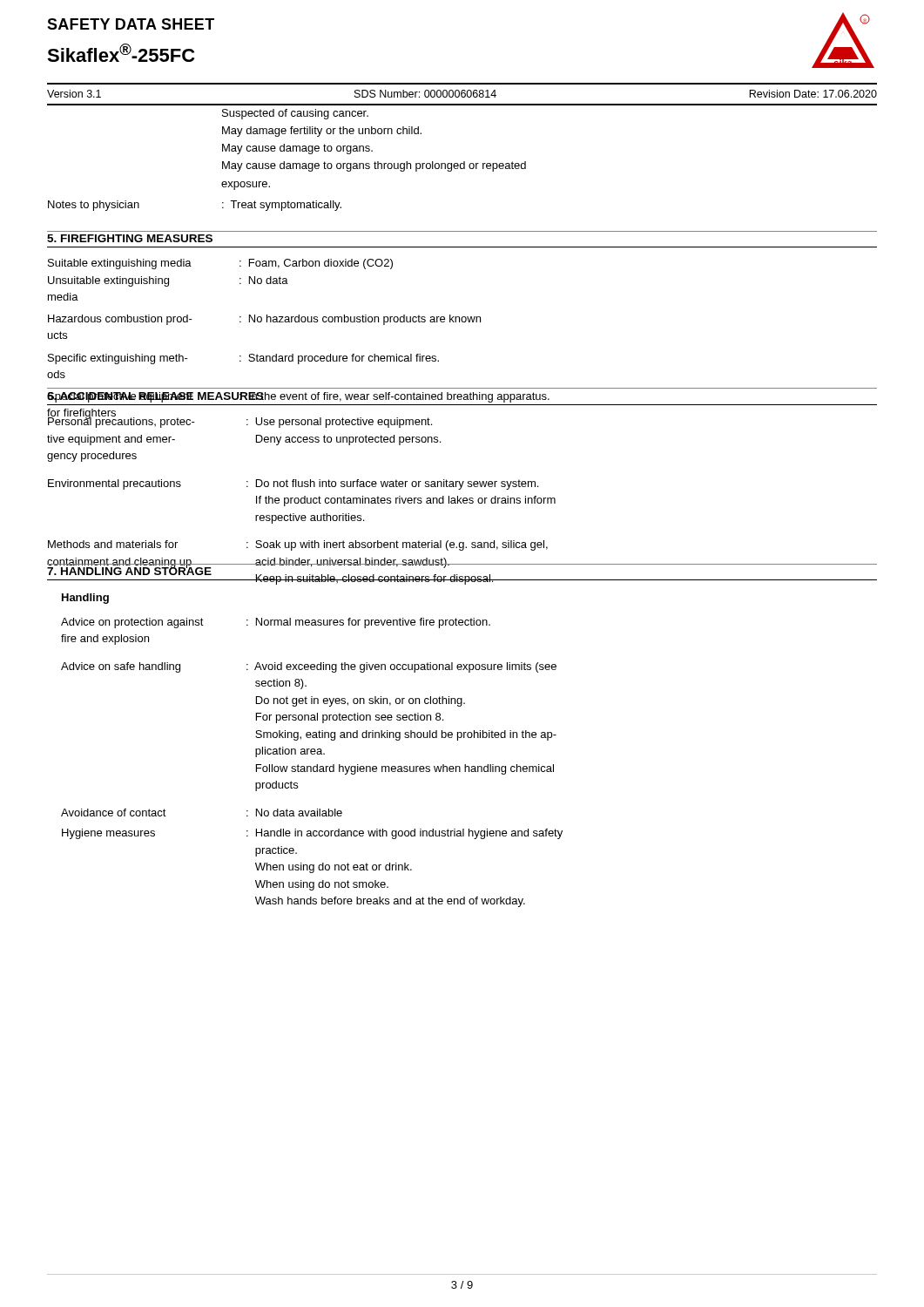Where is the section header that starts "7. HANDLING AND"?
This screenshot has height=1307, width=924.
pos(129,571)
